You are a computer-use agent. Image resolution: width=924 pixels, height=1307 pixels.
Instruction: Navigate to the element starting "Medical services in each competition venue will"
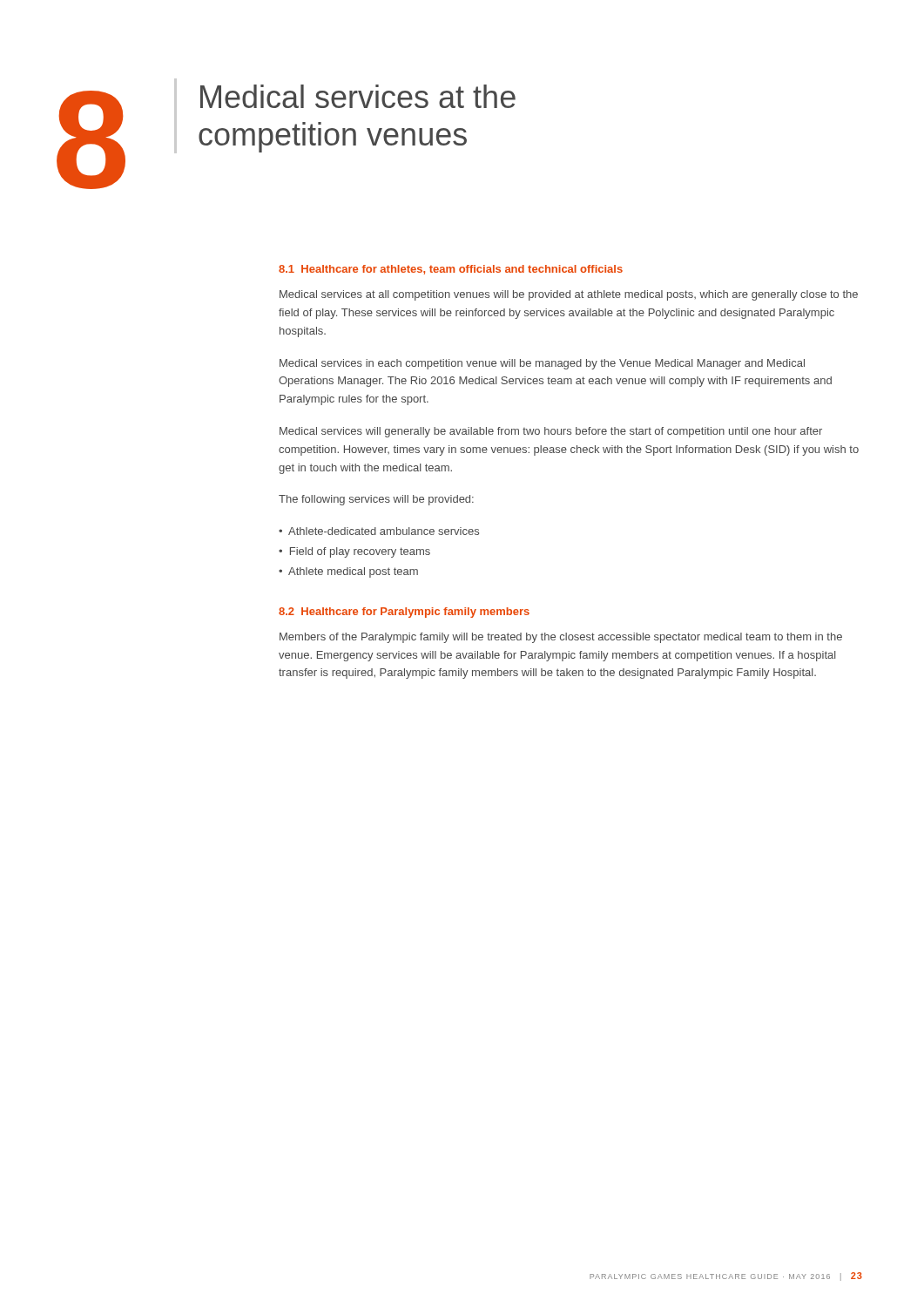pyautogui.click(x=555, y=381)
